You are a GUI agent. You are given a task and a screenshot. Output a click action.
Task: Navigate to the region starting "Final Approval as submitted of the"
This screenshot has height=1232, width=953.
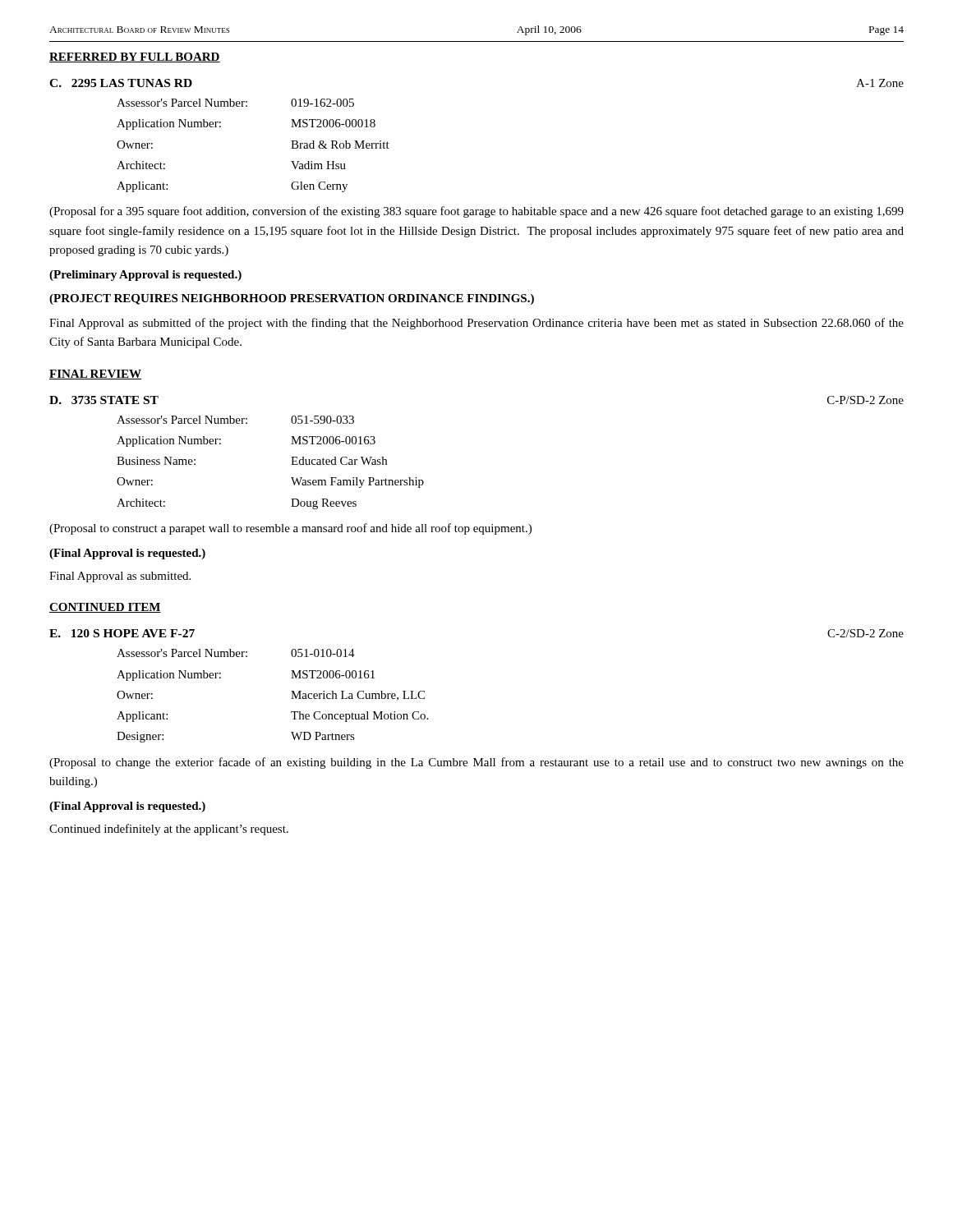[x=476, y=332]
